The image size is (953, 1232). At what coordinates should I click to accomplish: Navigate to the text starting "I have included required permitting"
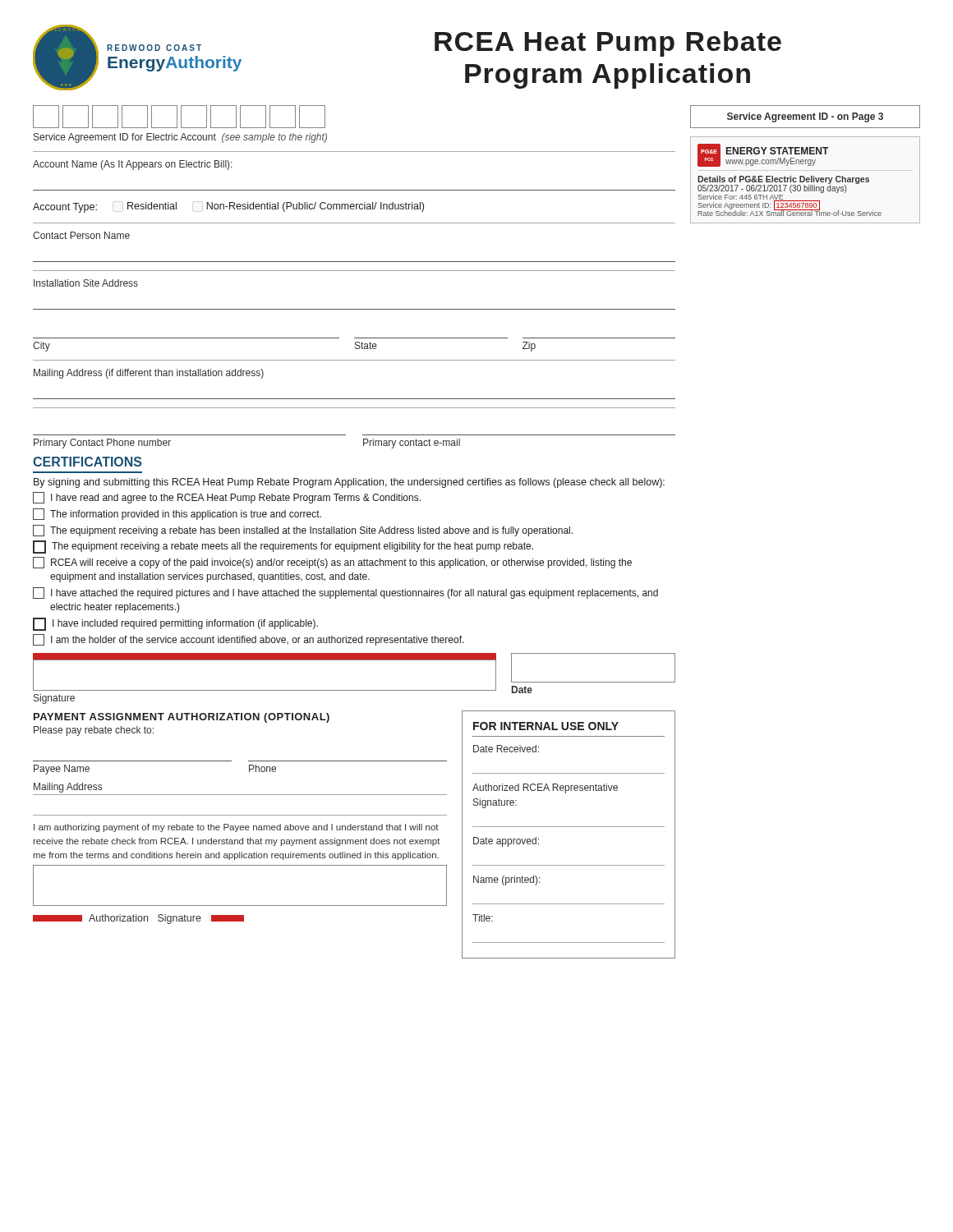176,623
